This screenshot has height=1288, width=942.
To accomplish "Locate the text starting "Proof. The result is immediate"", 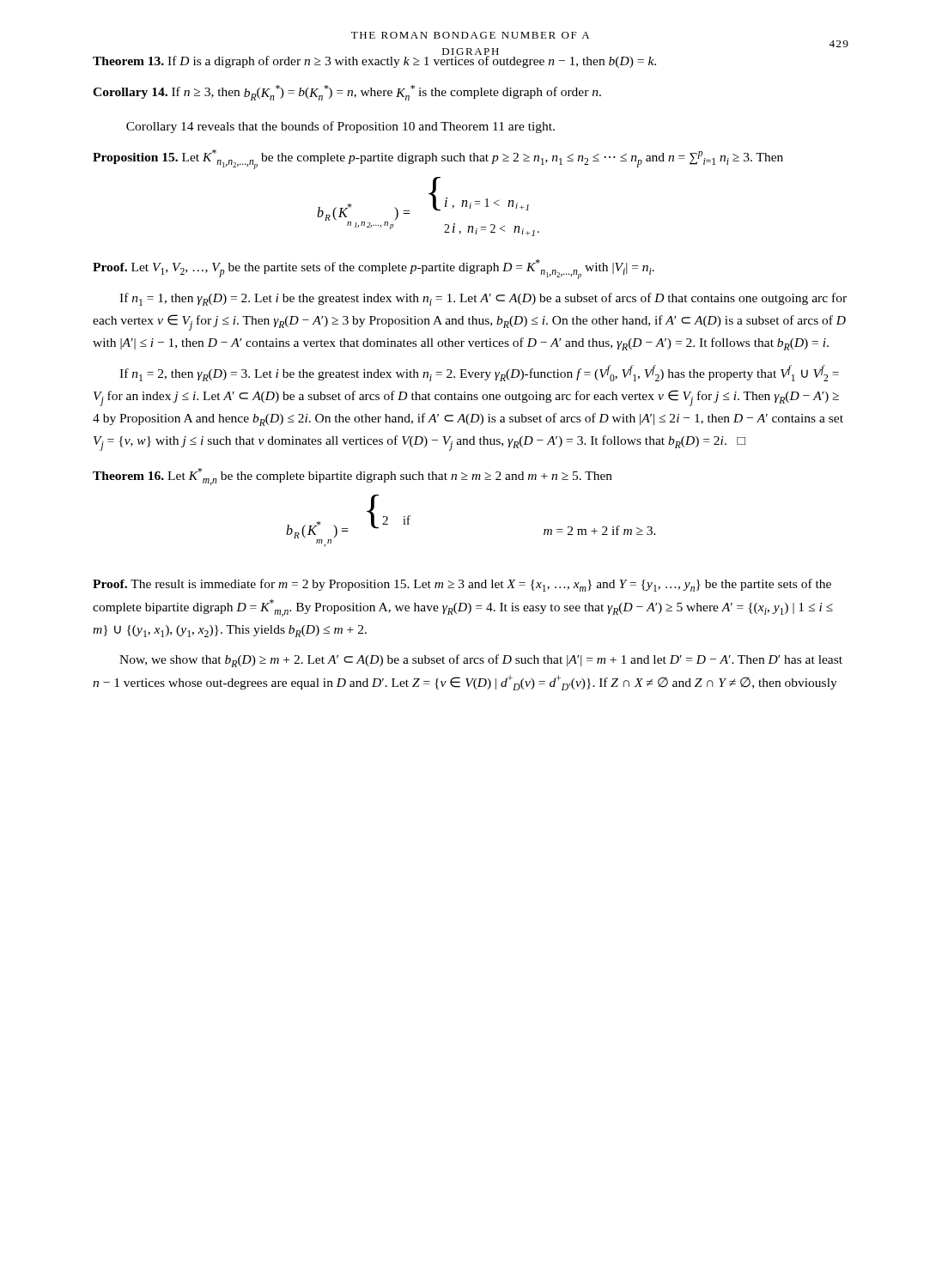I will click(x=463, y=608).
